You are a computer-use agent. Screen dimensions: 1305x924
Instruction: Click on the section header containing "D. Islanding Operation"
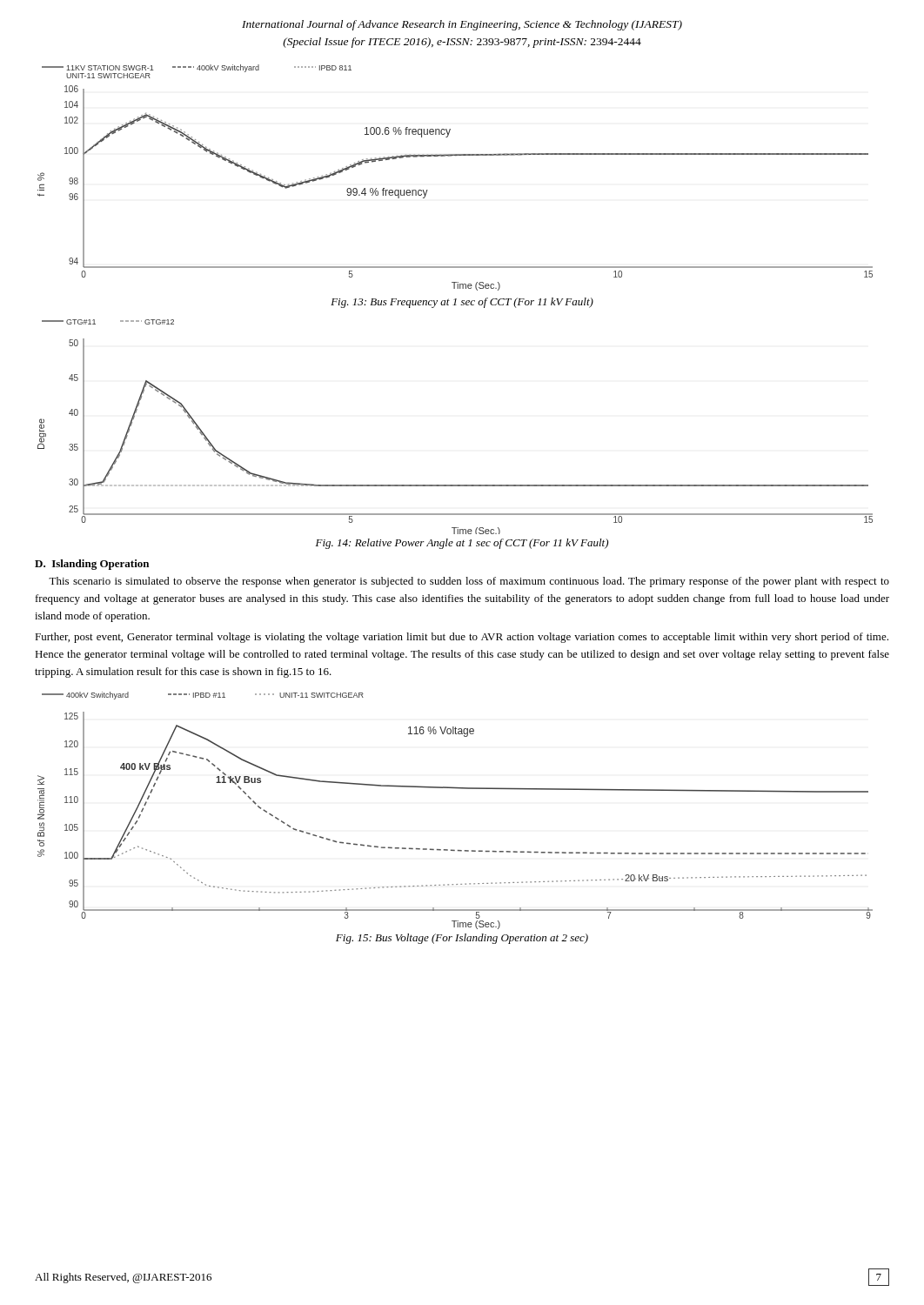(92, 563)
